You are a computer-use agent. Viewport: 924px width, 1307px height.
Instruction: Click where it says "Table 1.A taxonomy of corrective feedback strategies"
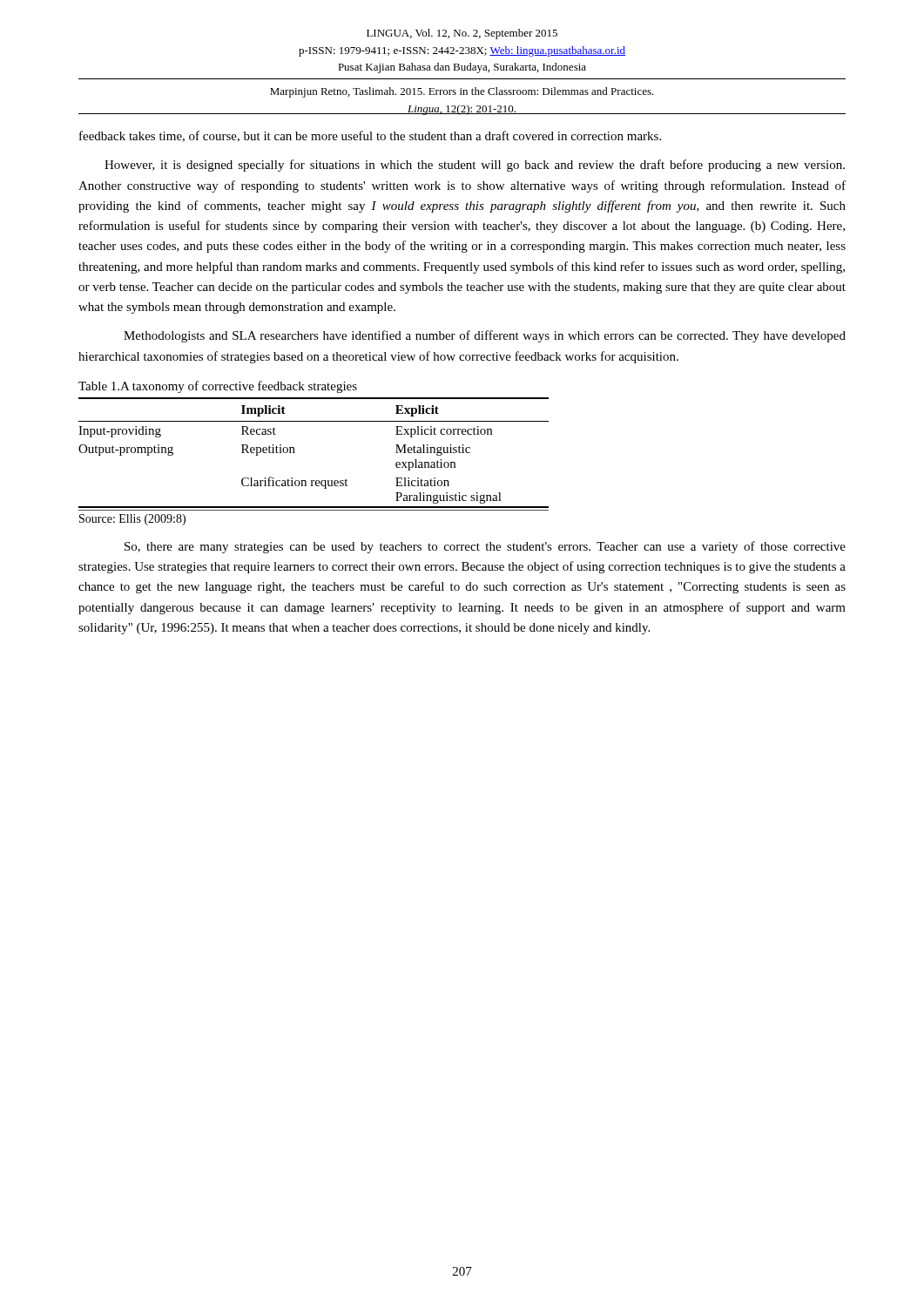tap(218, 386)
